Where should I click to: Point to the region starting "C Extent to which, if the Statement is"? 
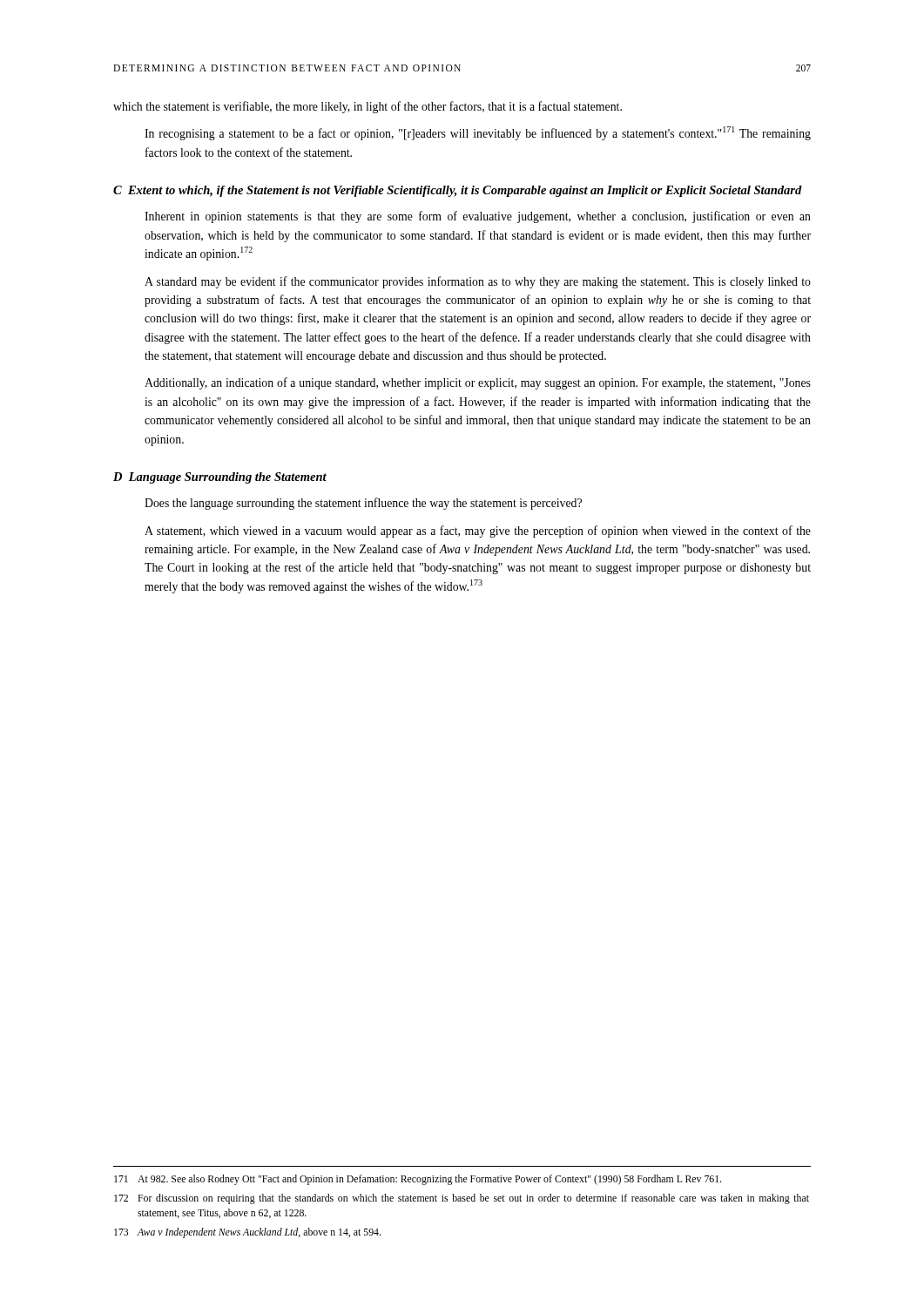tap(457, 190)
